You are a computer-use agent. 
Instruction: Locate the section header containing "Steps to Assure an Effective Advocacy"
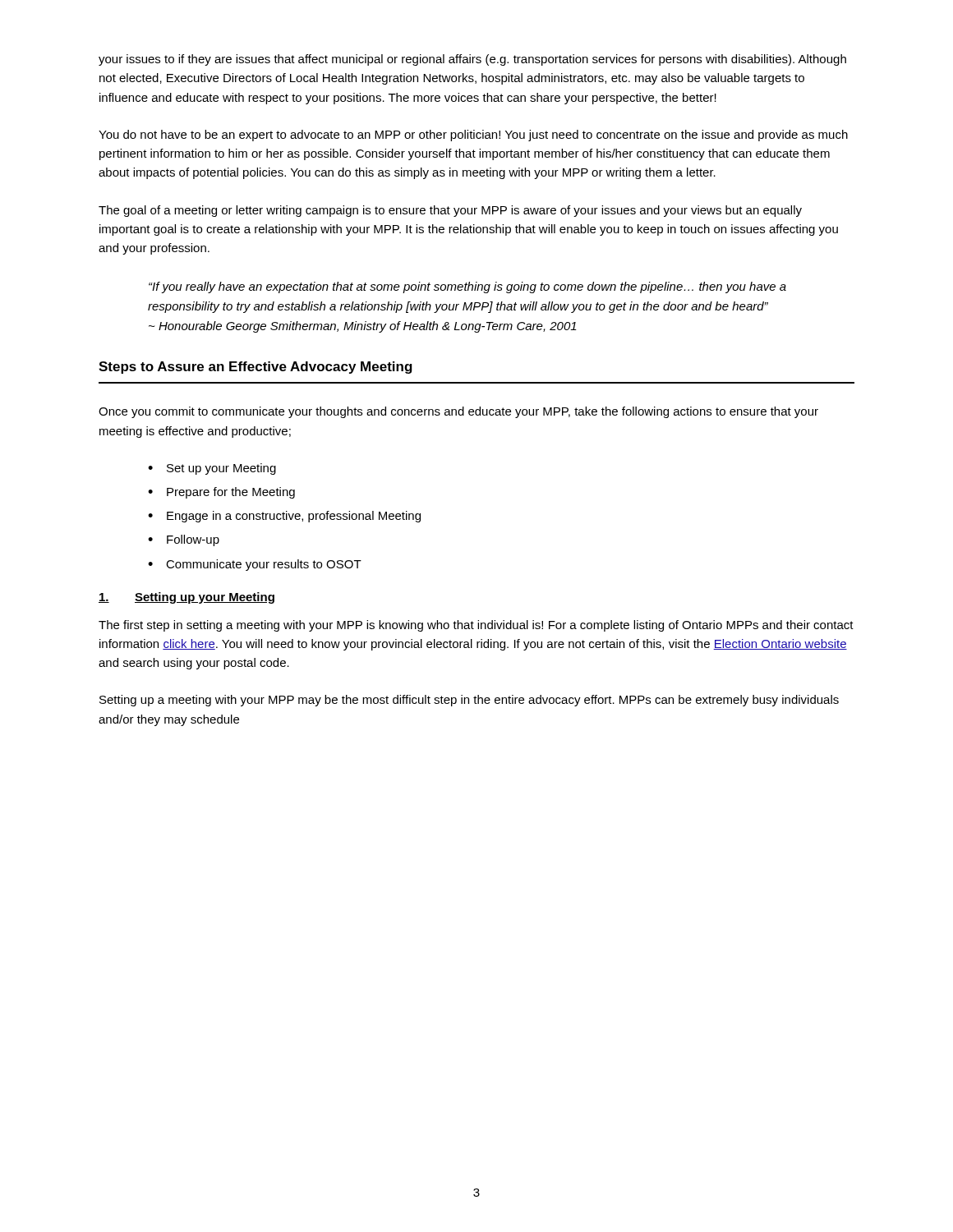pyautogui.click(x=256, y=367)
